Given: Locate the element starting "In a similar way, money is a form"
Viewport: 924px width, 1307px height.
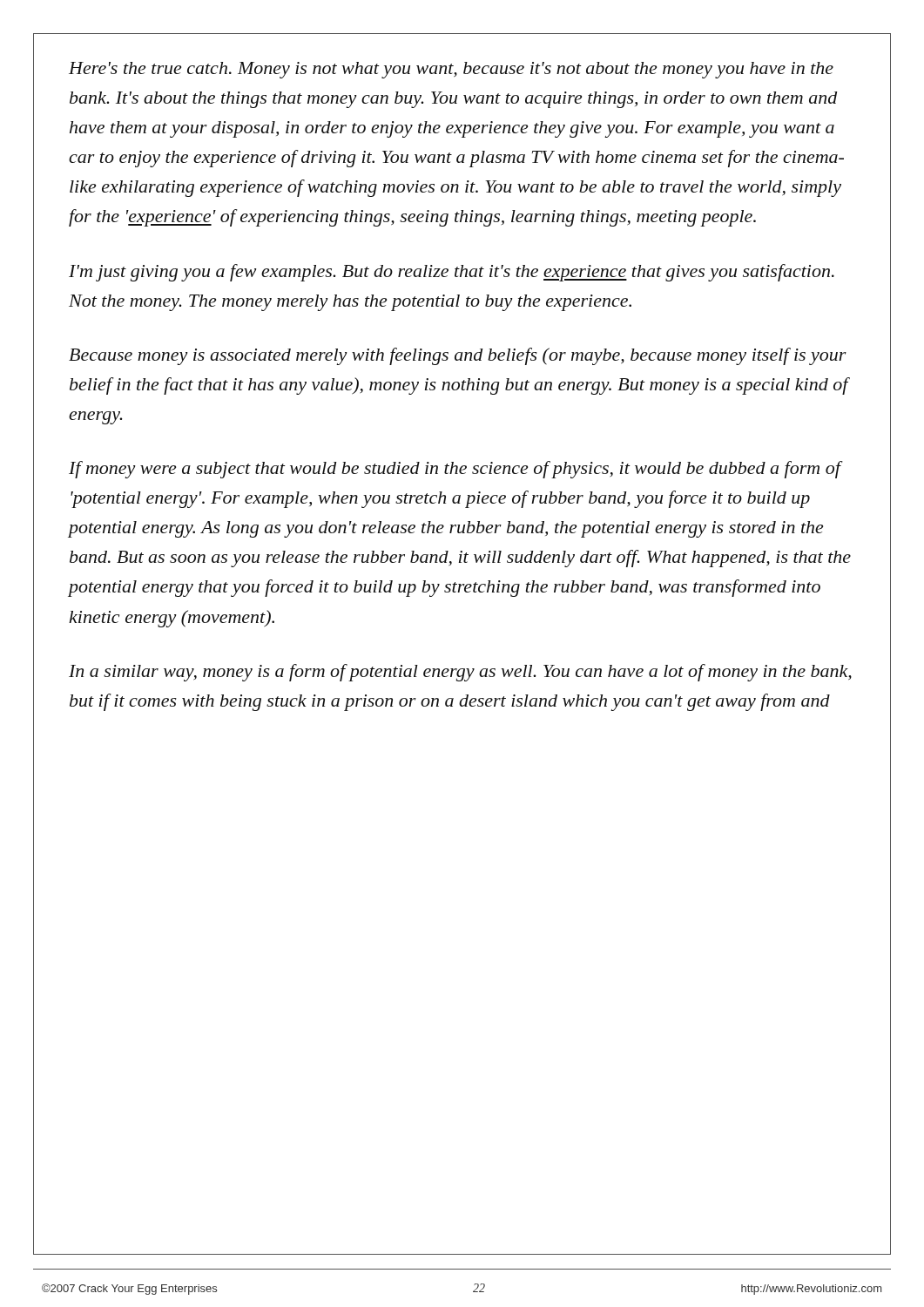Looking at the screenshot, I should [x=461, y=685].
